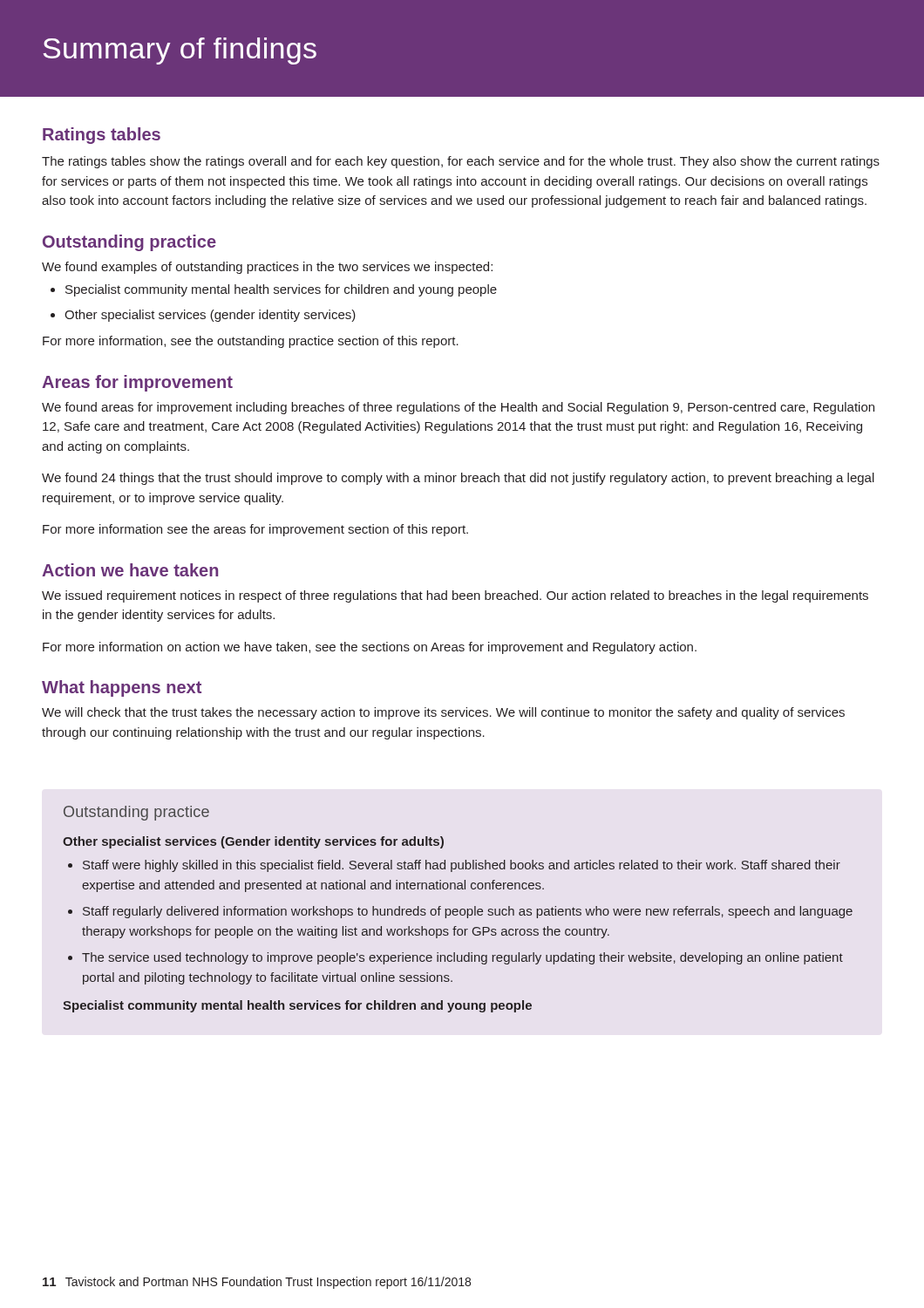Screen dimensions: 1308x924
Task: Point to the element starting "The service used technology to"
Action: point(462,967)
